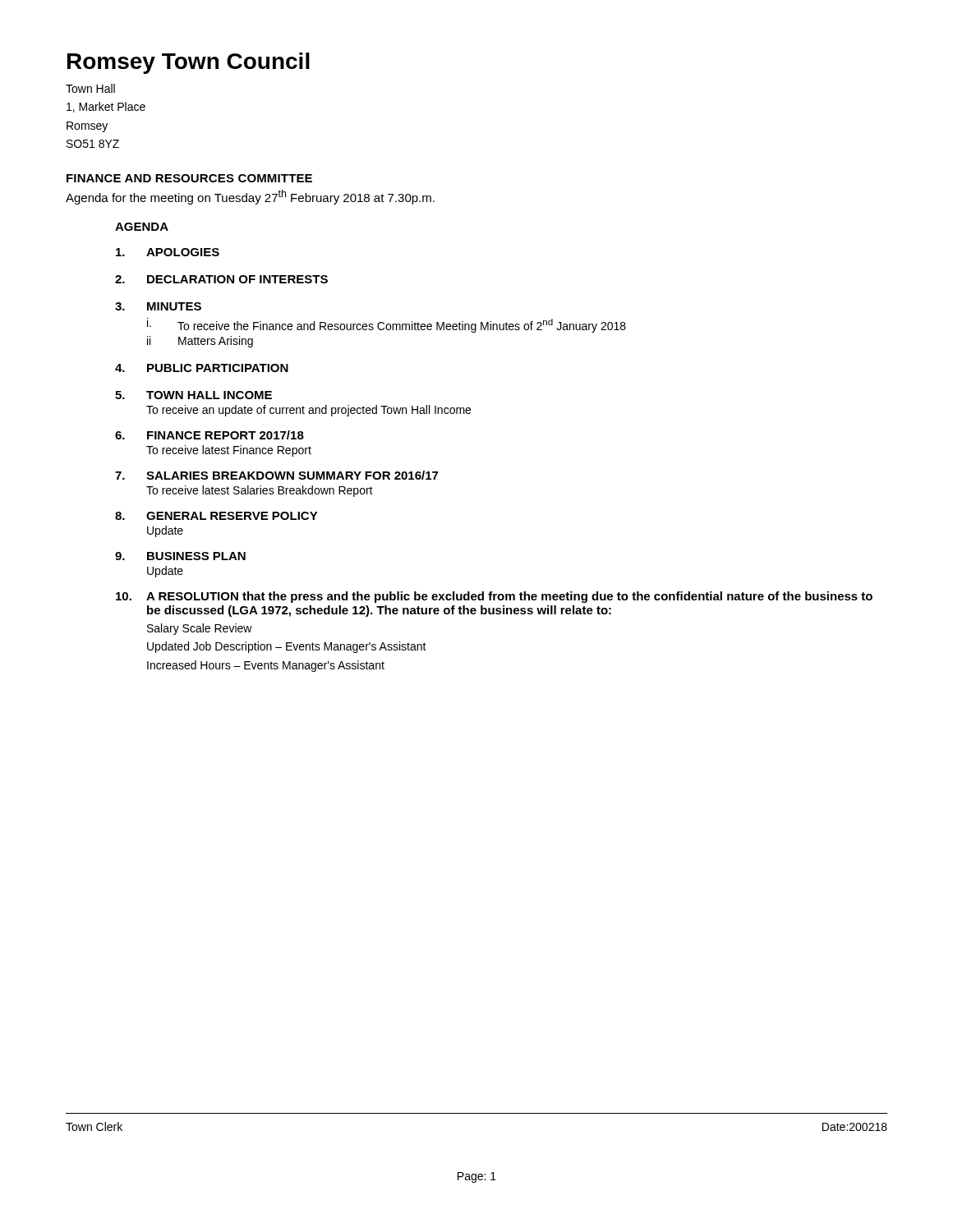
Task: Point to the text block starting "9. BUSINESS PLAN Update"
Action: coord(180,556)
